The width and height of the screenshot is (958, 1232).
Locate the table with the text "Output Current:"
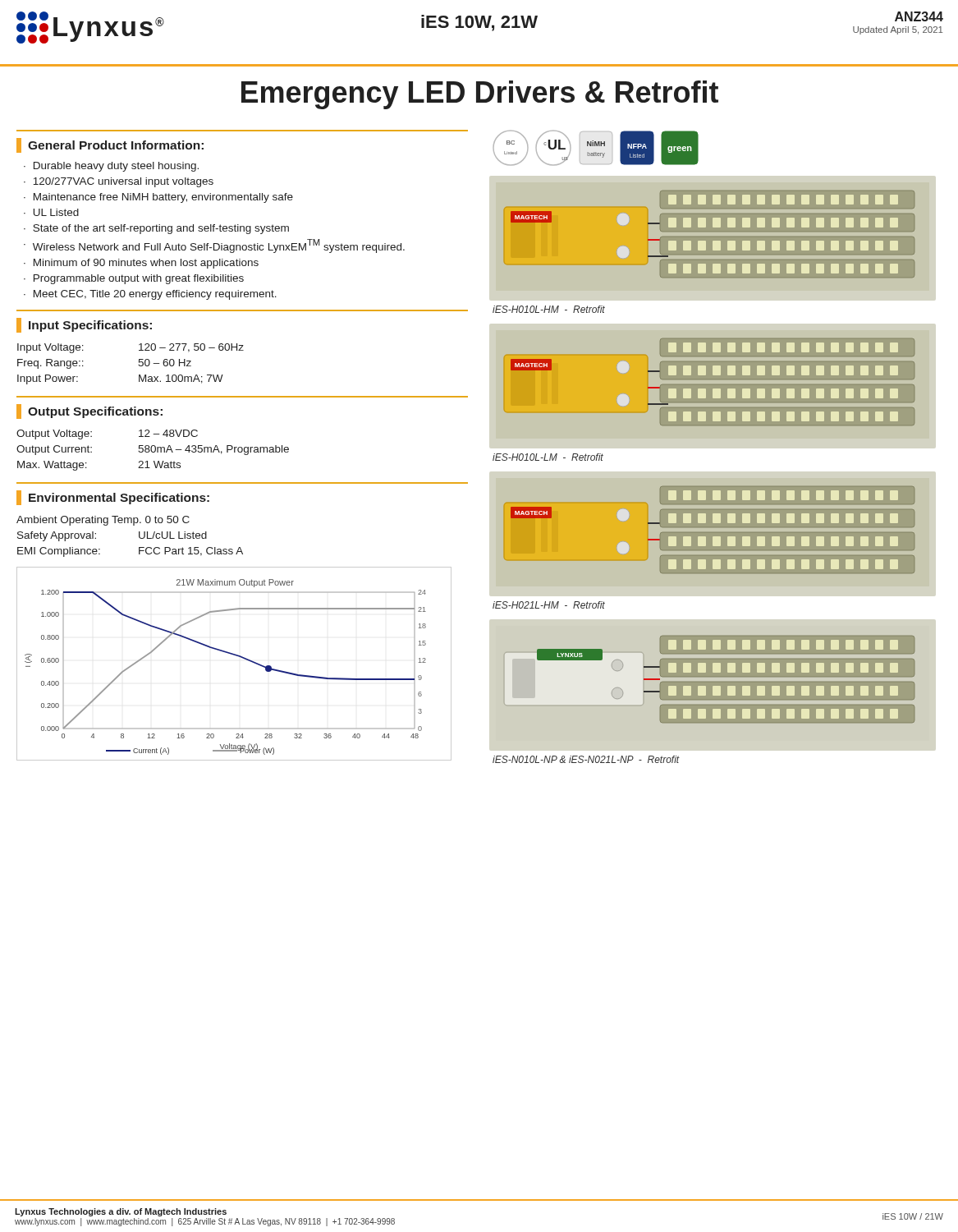pyautogui.click(x=242, y=448)
